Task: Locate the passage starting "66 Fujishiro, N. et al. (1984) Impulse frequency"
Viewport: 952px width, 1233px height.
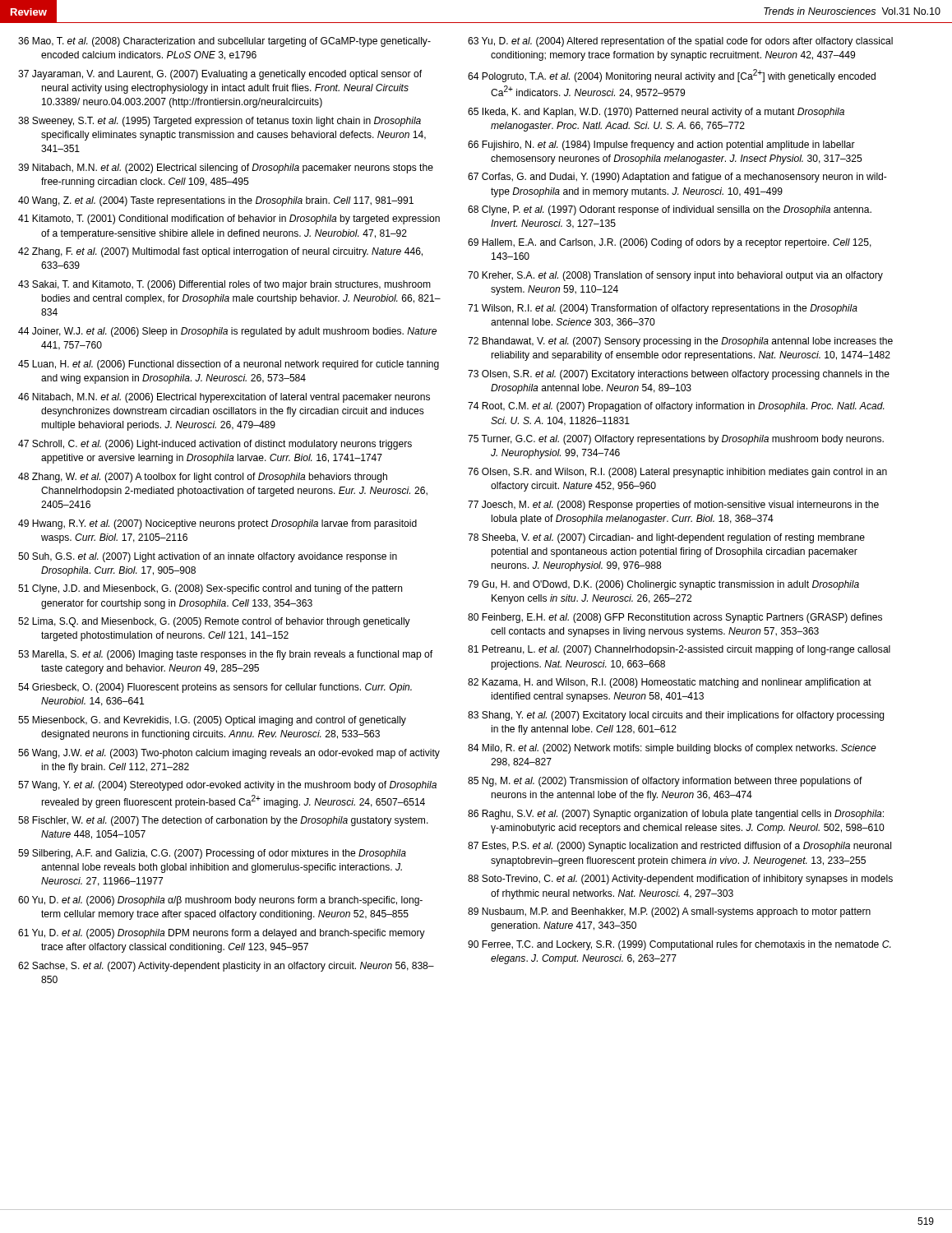Action: 665,151
